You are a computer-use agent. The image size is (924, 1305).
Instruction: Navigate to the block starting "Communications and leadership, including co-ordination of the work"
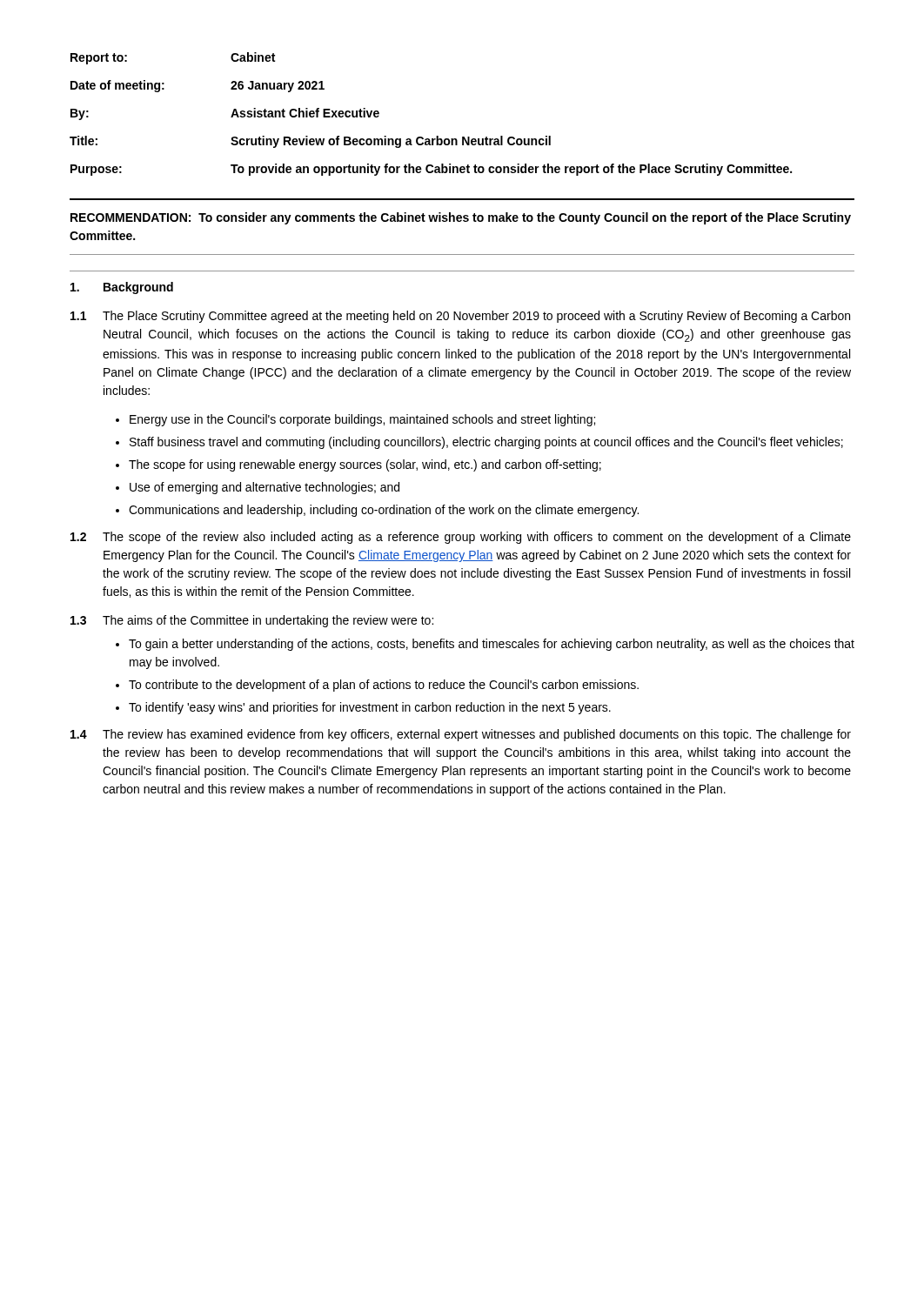point(384,510)
